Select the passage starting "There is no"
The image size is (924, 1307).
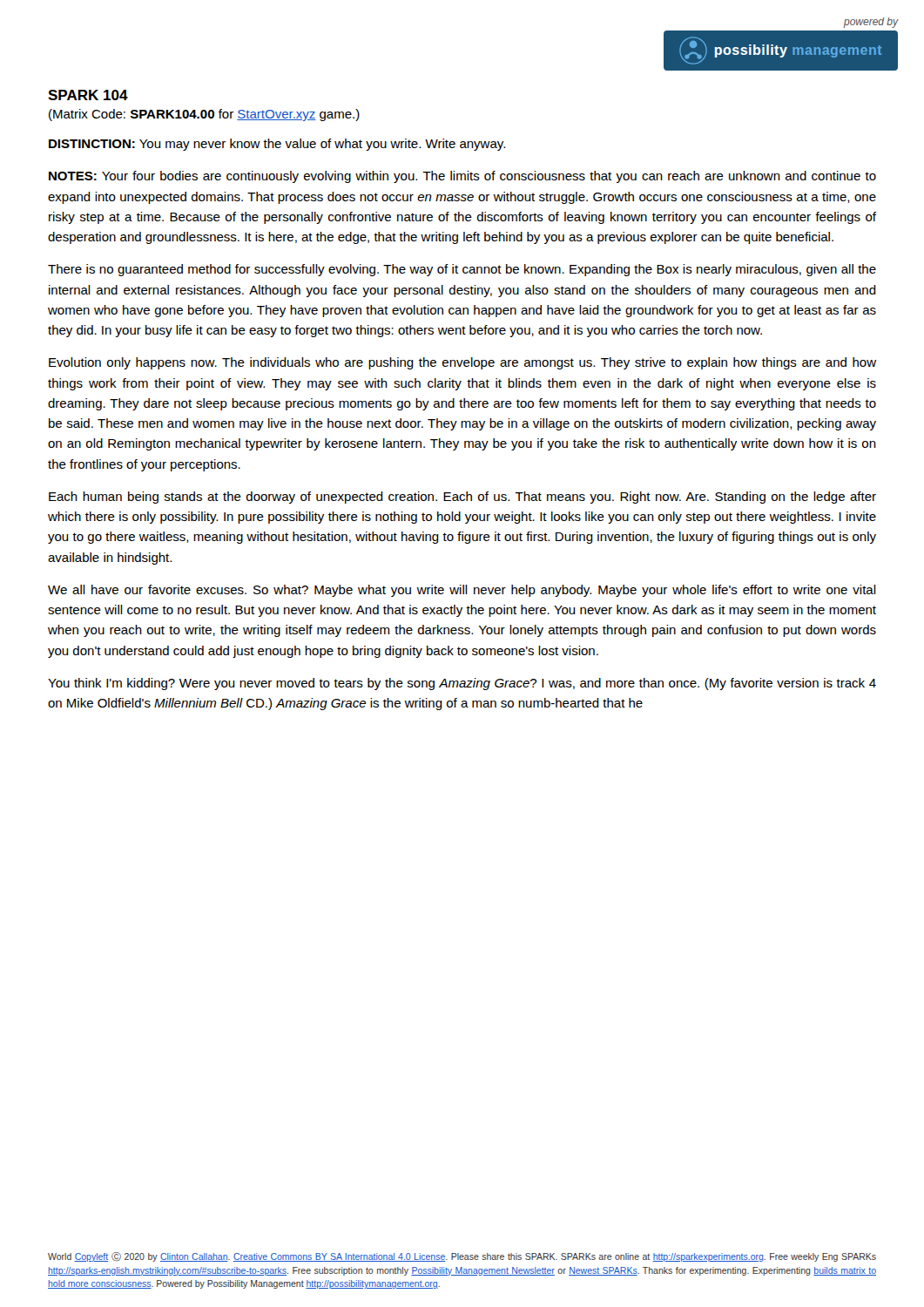pos(462,299)
